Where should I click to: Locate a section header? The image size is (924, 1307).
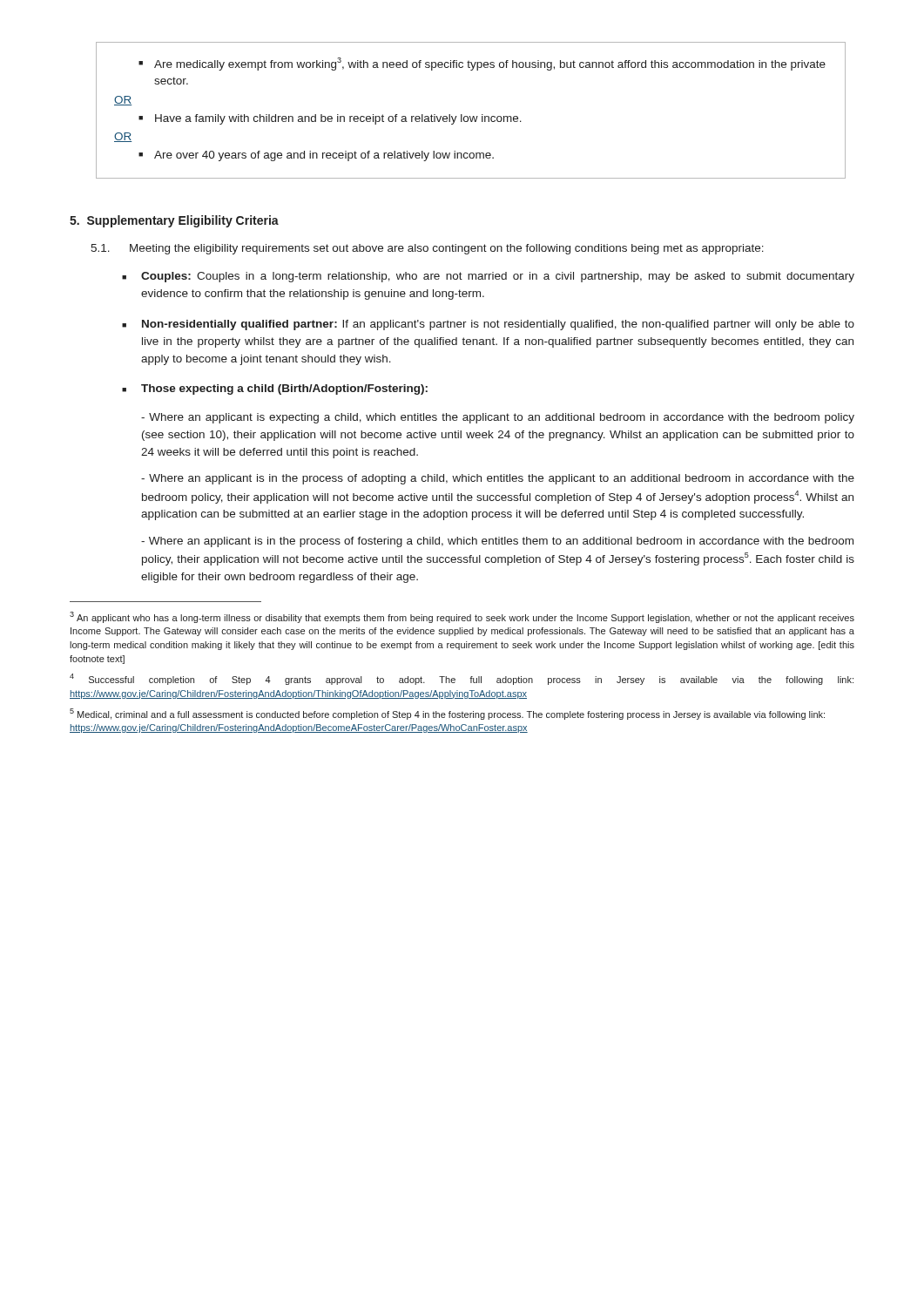tap(174, 220)
